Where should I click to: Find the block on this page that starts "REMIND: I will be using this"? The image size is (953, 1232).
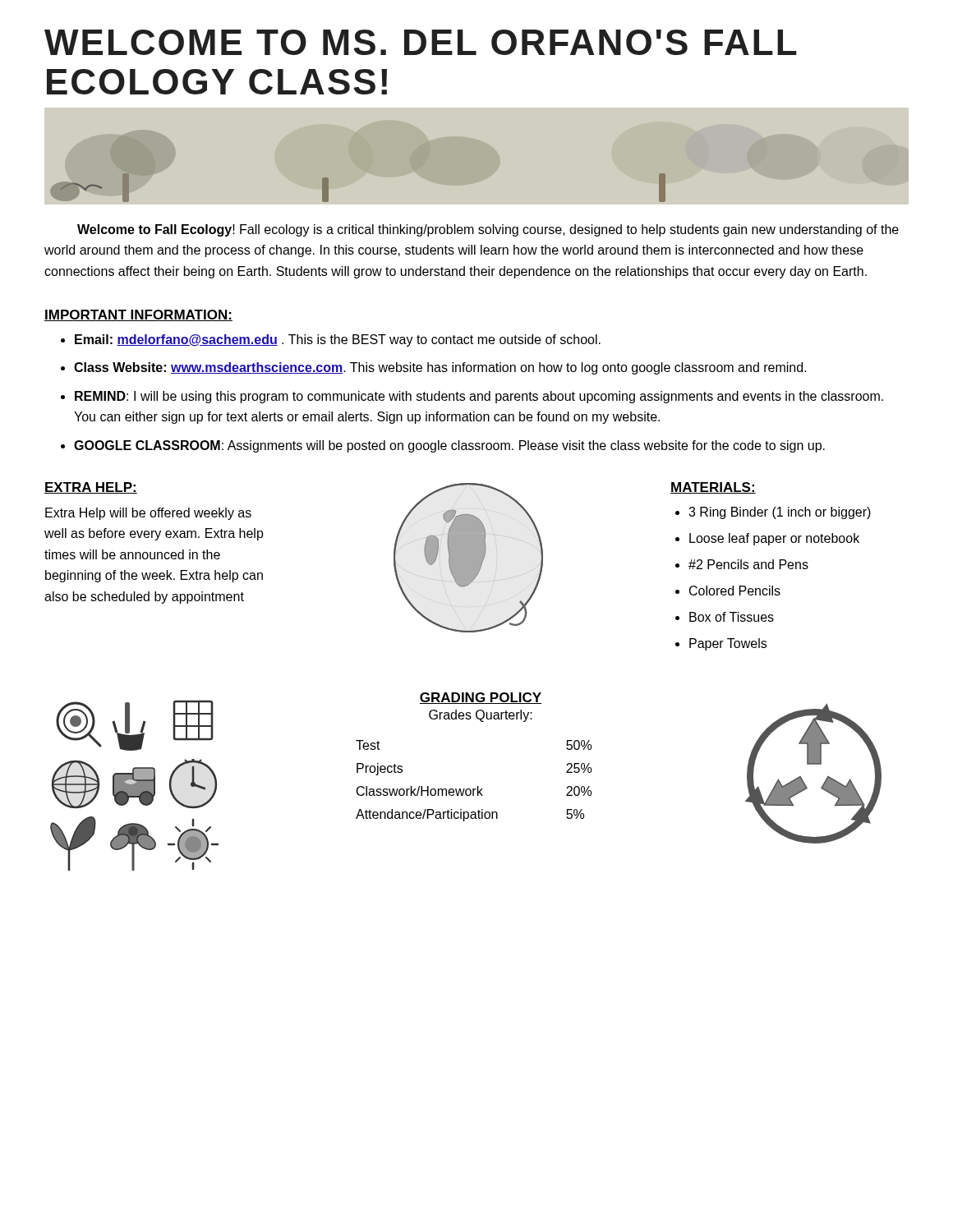(x=481, y=407)
